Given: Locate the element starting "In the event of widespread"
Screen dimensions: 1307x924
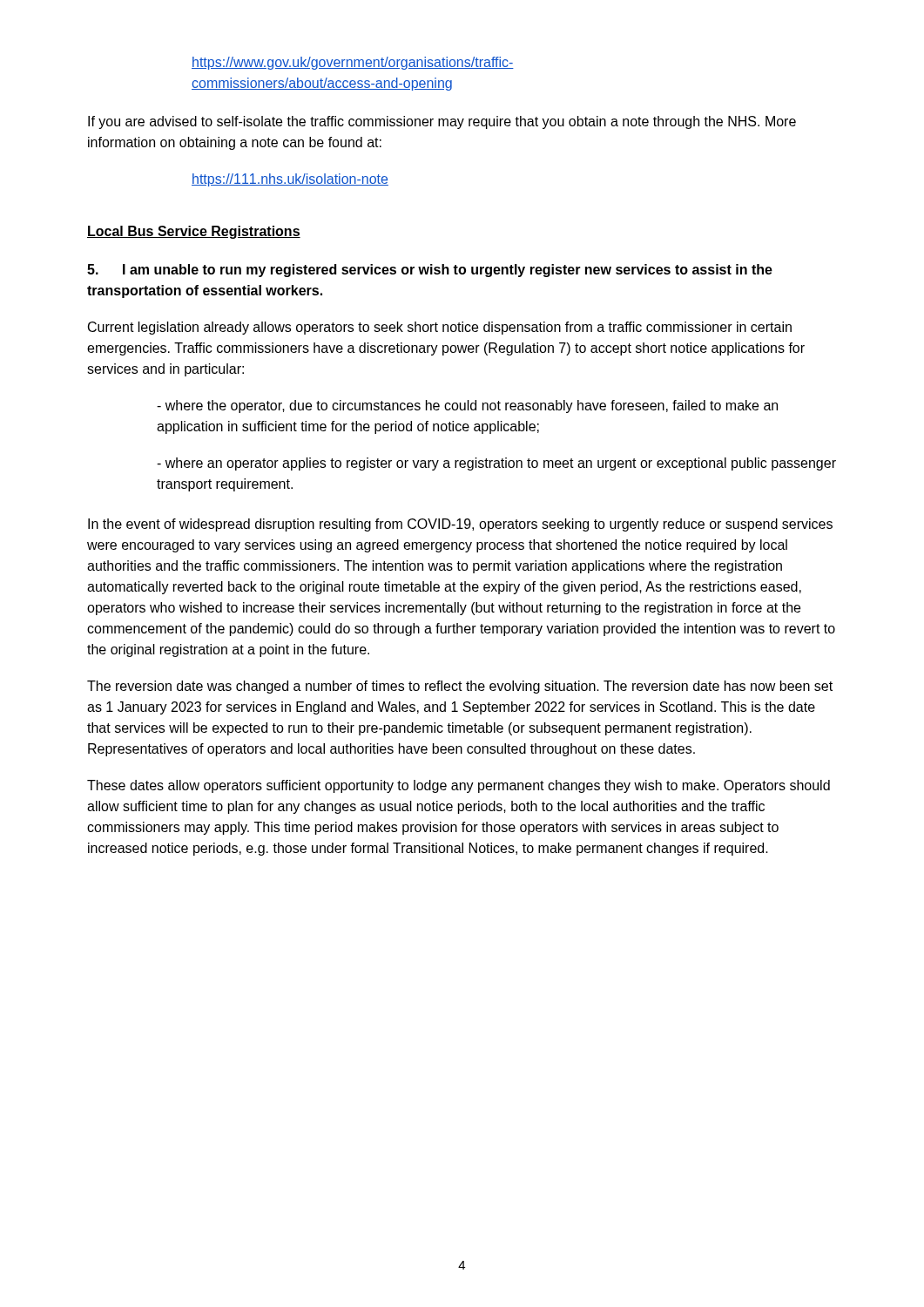Looking at the screenshot, I should [461, 587].
